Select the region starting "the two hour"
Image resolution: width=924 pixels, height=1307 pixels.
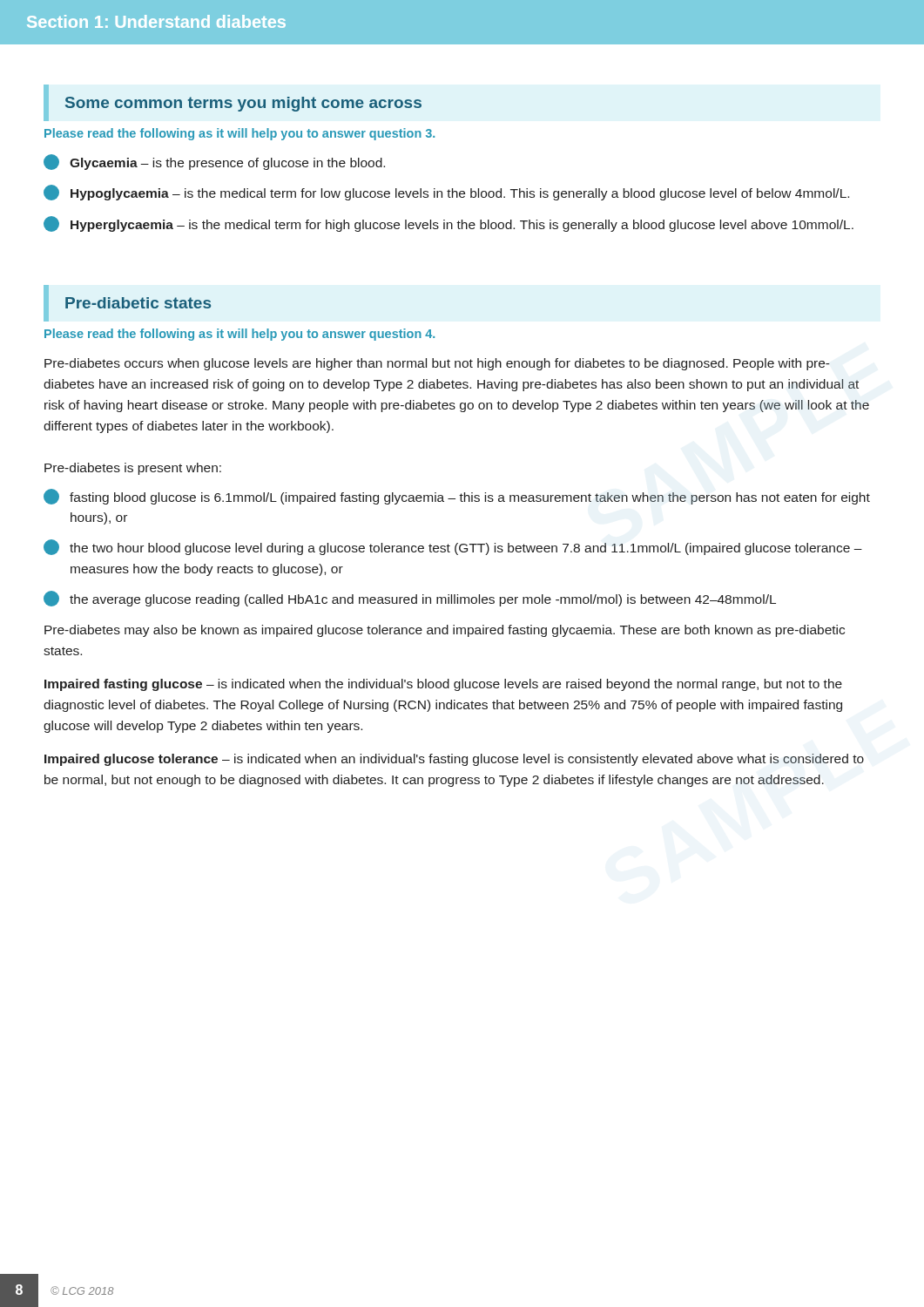click(x=462, y=558)
